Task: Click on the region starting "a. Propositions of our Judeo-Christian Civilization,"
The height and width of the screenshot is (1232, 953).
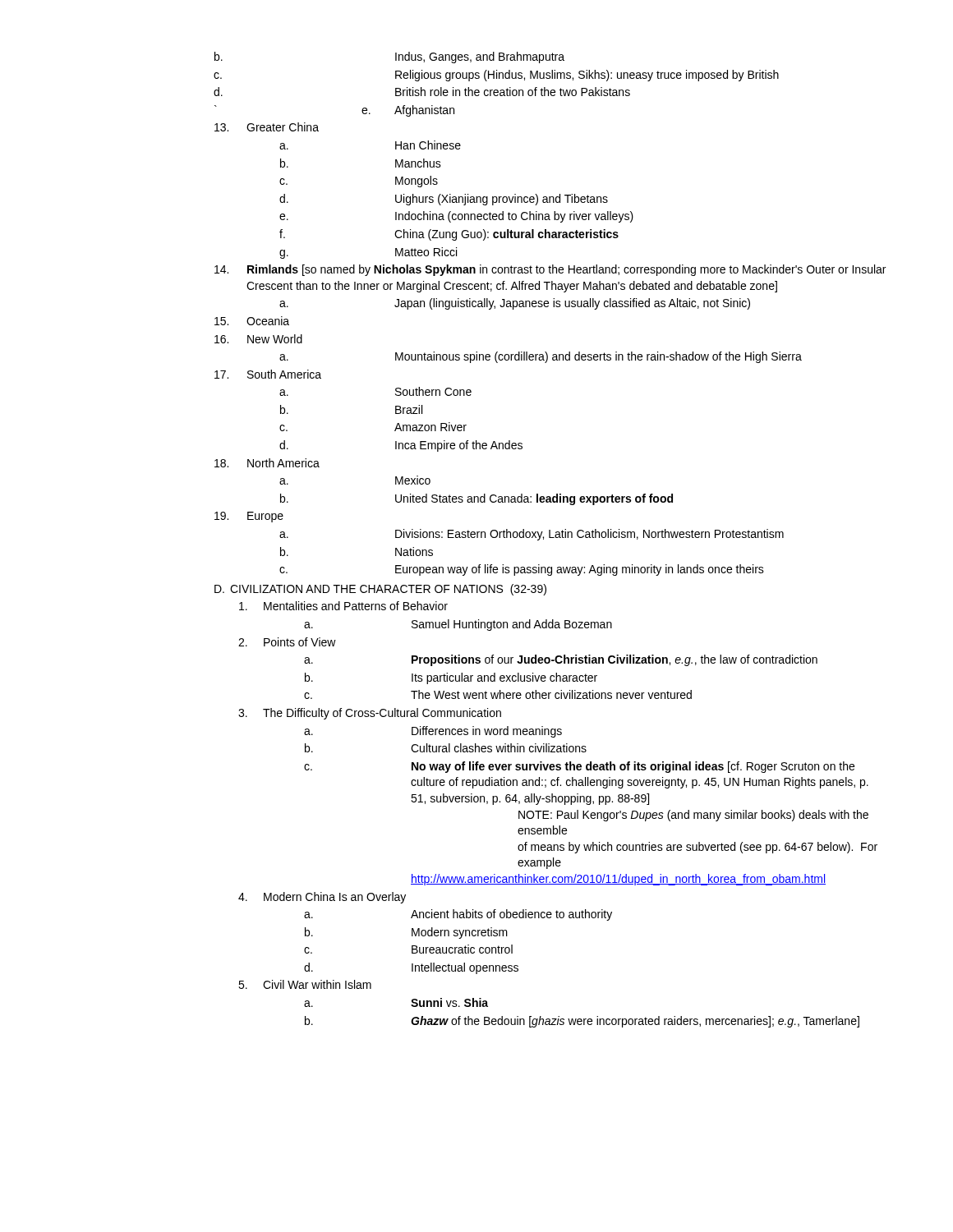Action: (561, 660)
